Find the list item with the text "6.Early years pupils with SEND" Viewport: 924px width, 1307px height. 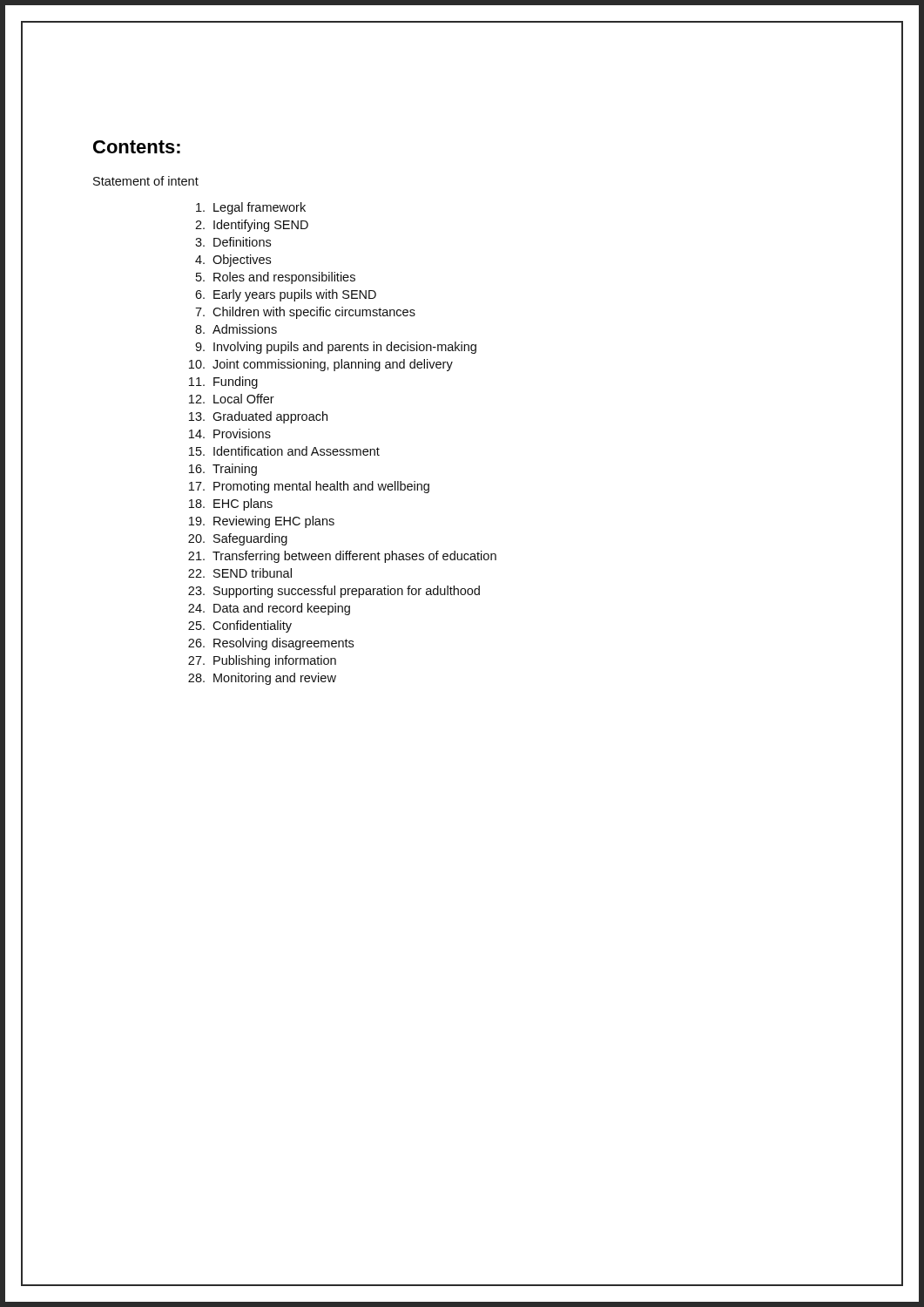pyautogui.click(x=286, y=295)
